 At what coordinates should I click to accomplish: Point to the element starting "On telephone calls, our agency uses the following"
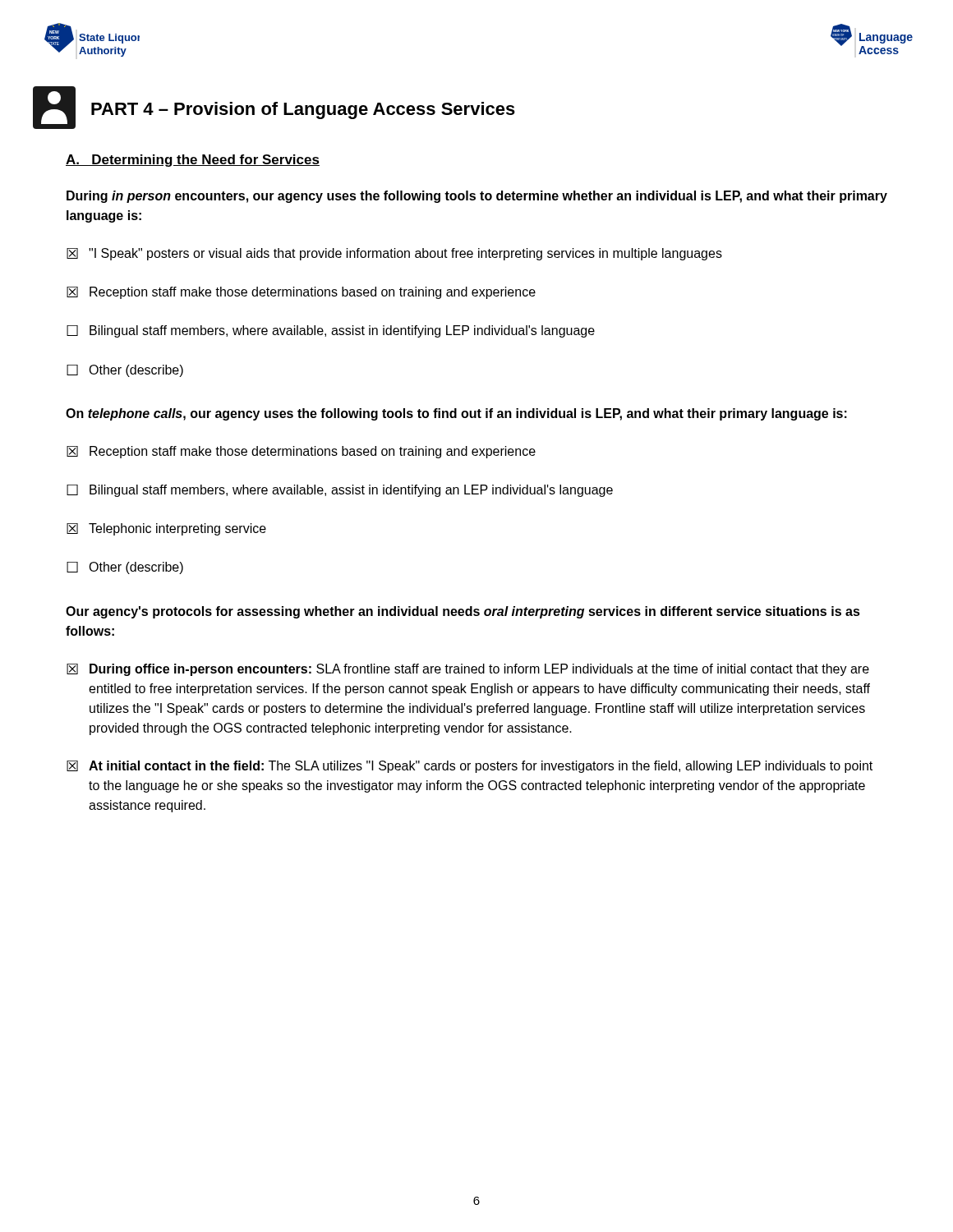point(457,413)
